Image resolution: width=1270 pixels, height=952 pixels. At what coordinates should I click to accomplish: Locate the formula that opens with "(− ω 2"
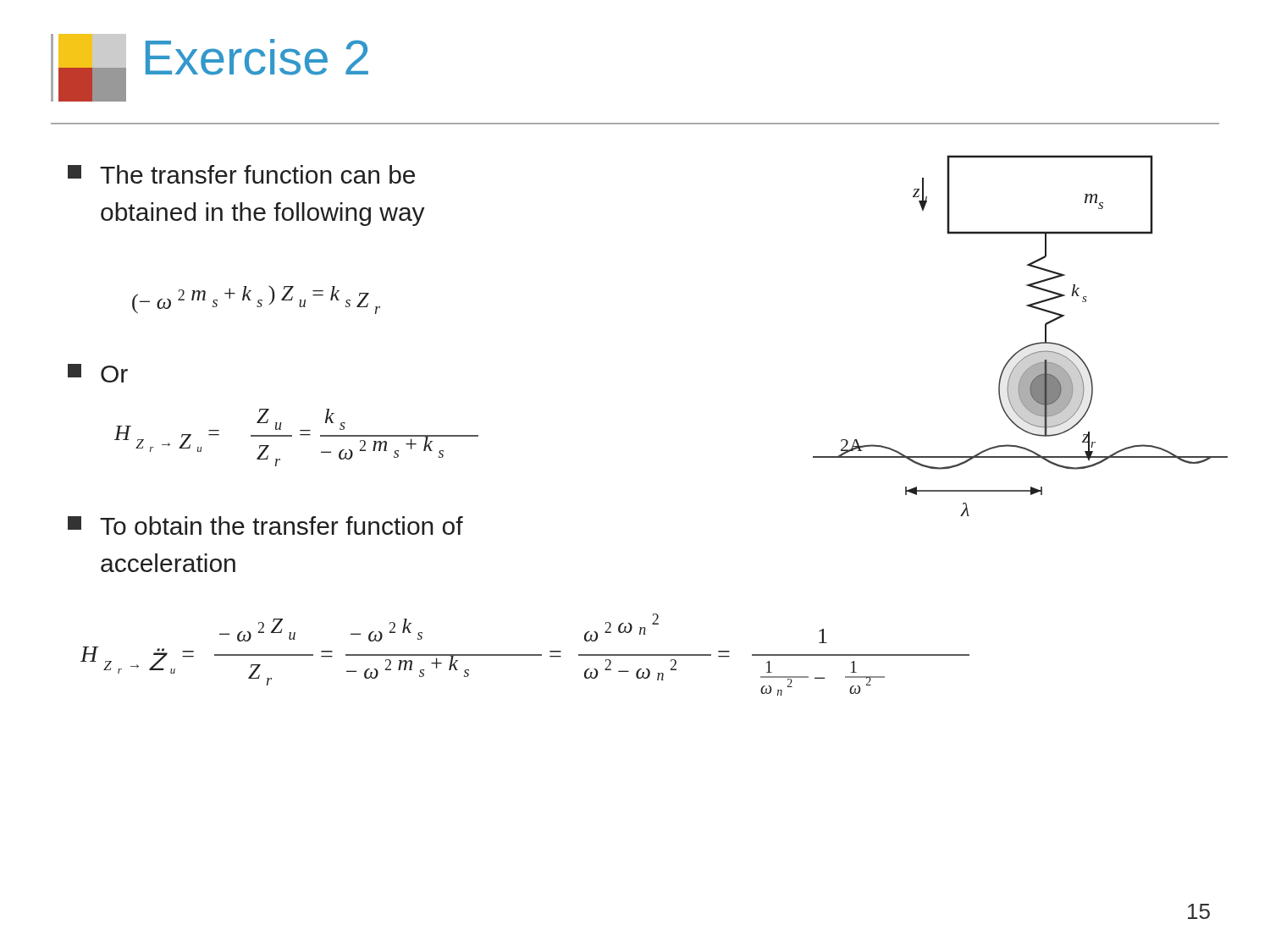[x=288, y=302]
